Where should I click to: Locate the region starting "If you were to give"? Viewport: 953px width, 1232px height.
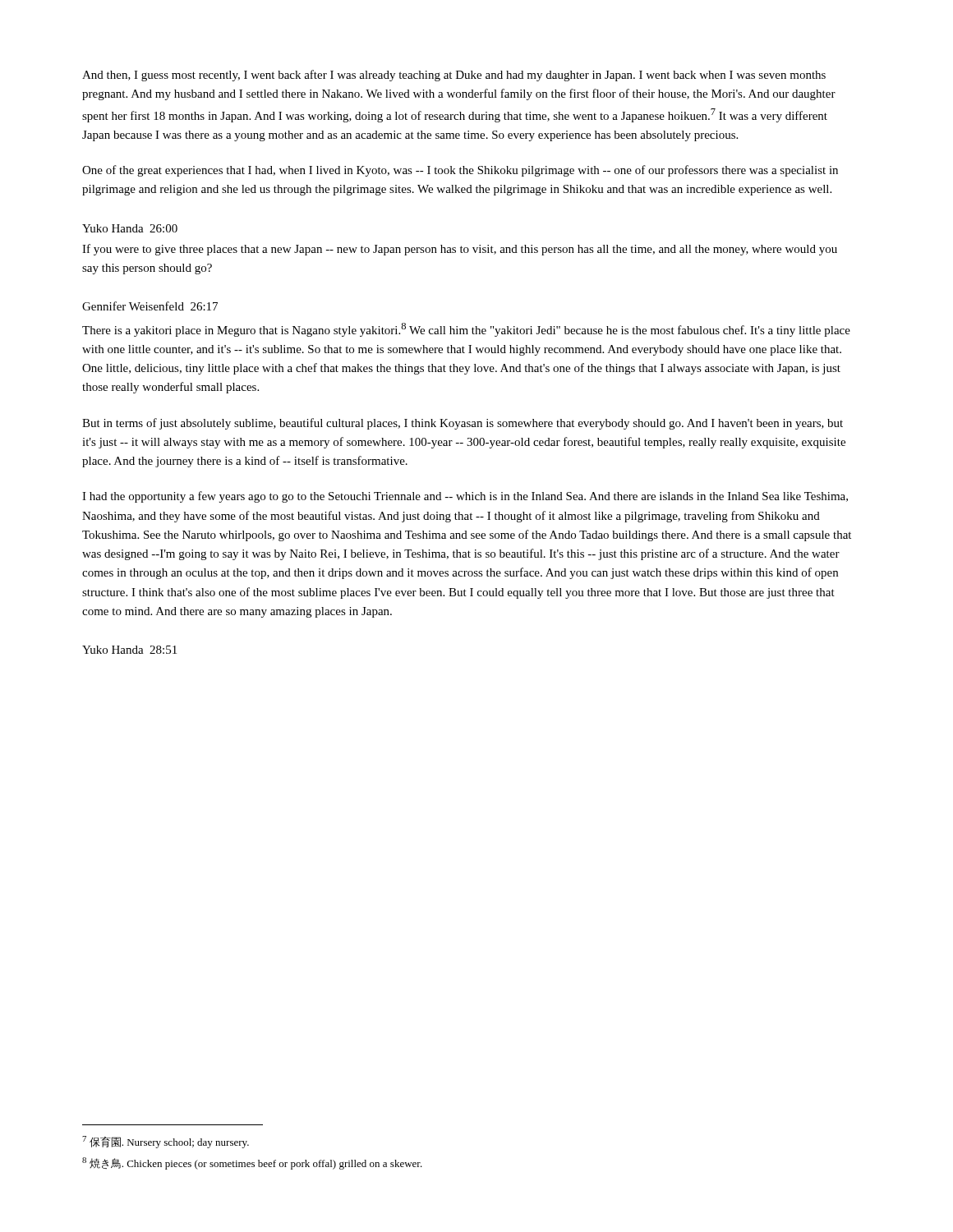point(460,258)
